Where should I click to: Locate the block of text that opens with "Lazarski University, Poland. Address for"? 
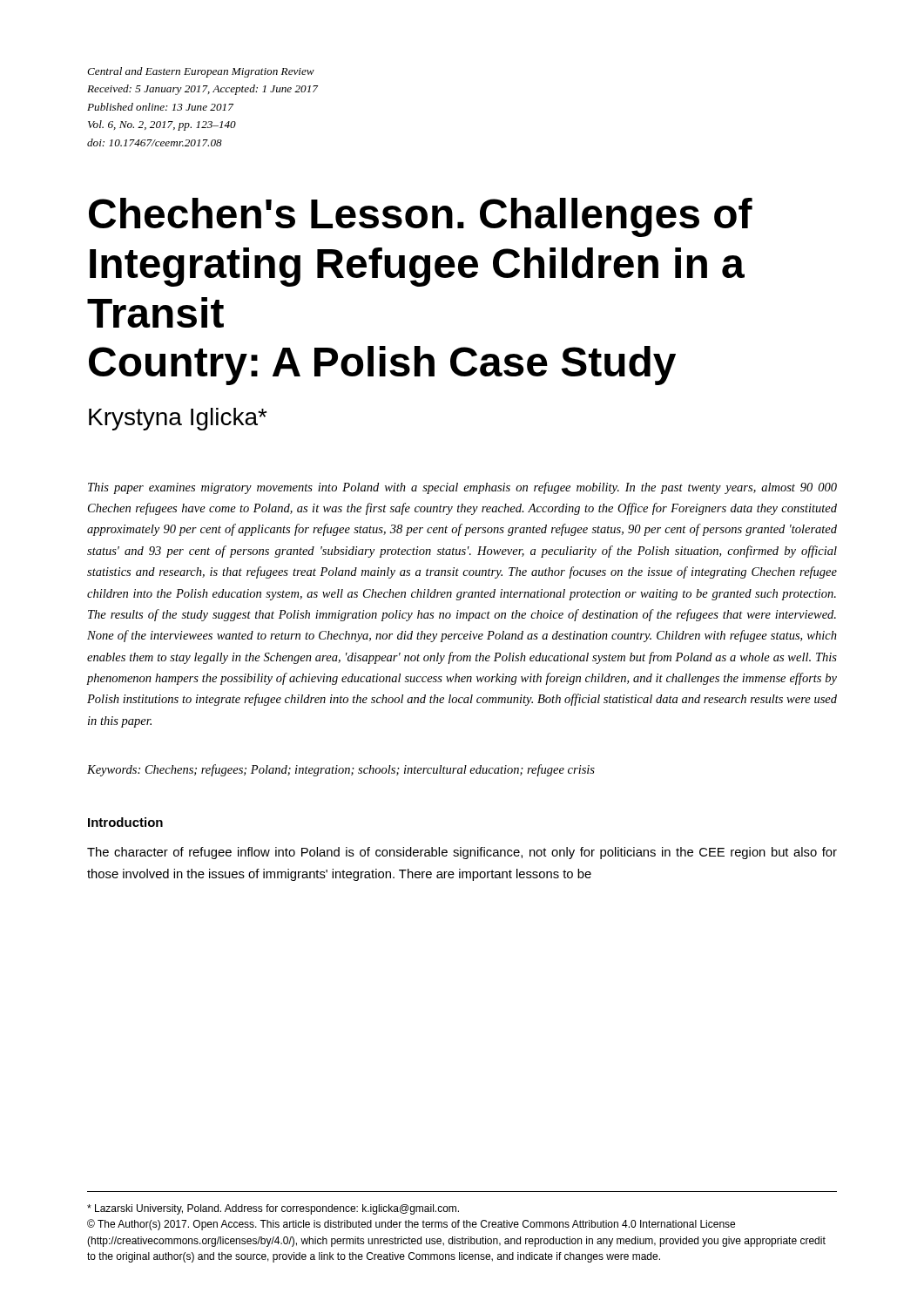[456, 1233]
